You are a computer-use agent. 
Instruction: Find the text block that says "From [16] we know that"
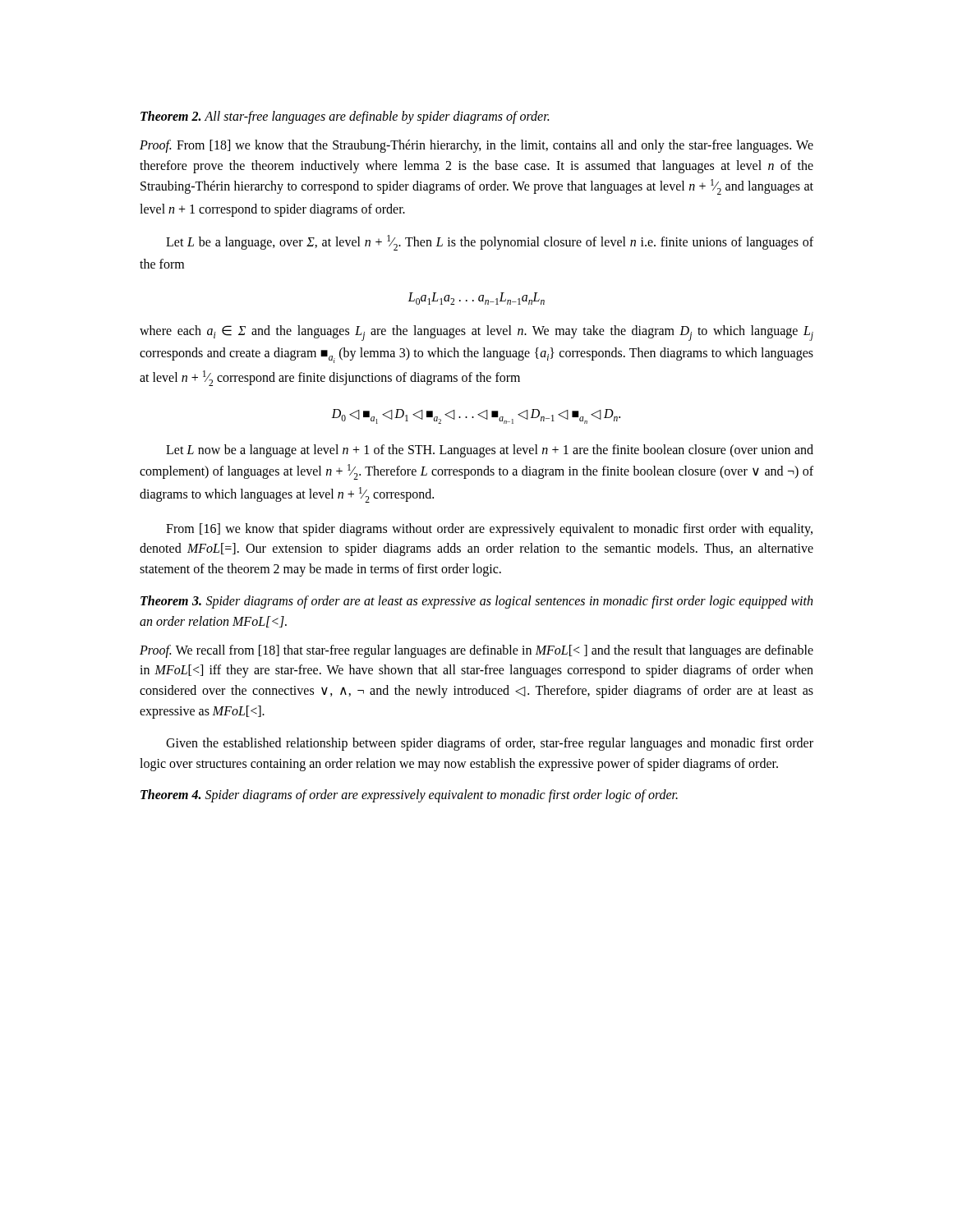[x=476, y=549]
